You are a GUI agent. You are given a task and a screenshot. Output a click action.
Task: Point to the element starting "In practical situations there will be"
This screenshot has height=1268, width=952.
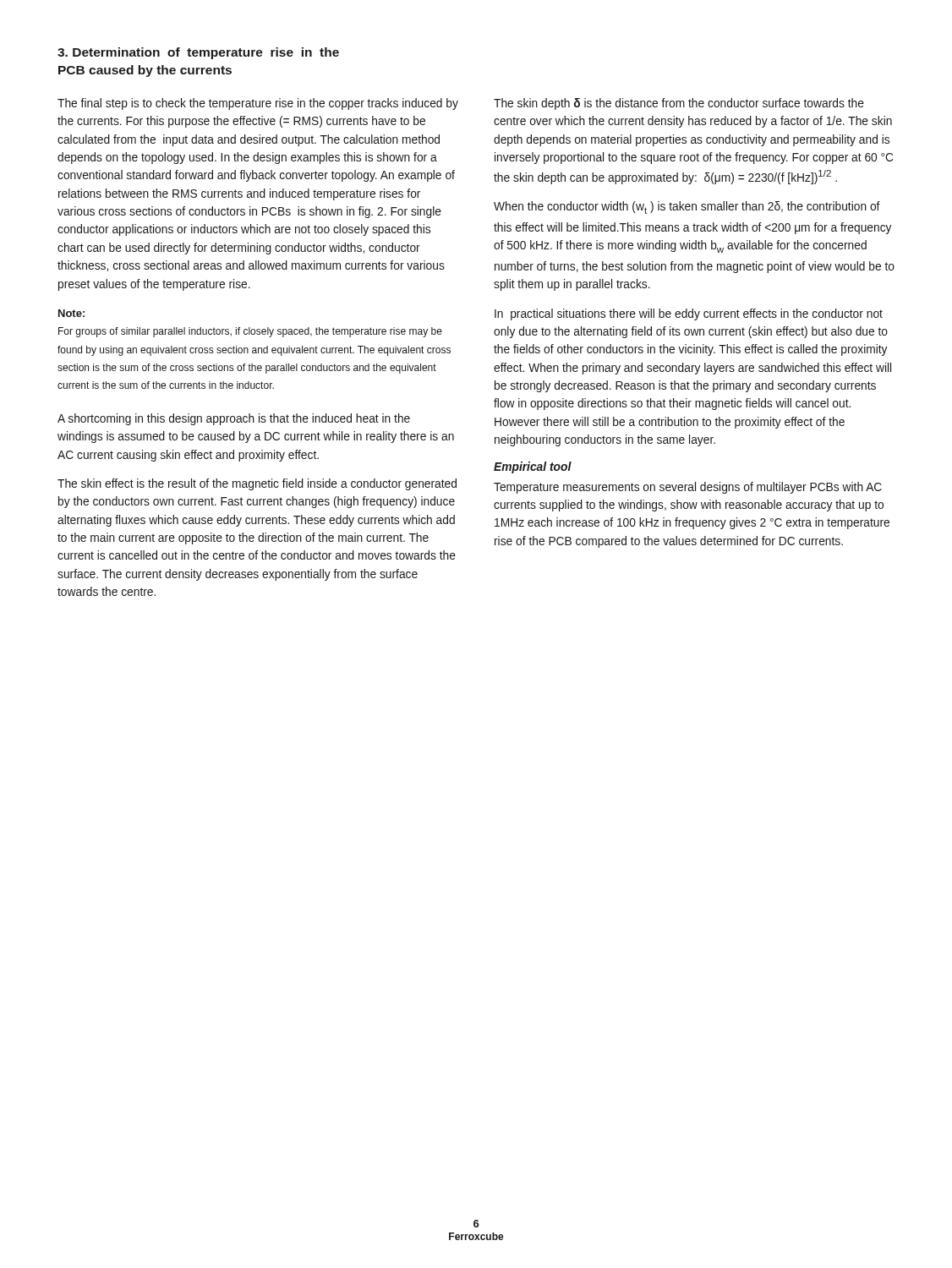pos(693,377)
